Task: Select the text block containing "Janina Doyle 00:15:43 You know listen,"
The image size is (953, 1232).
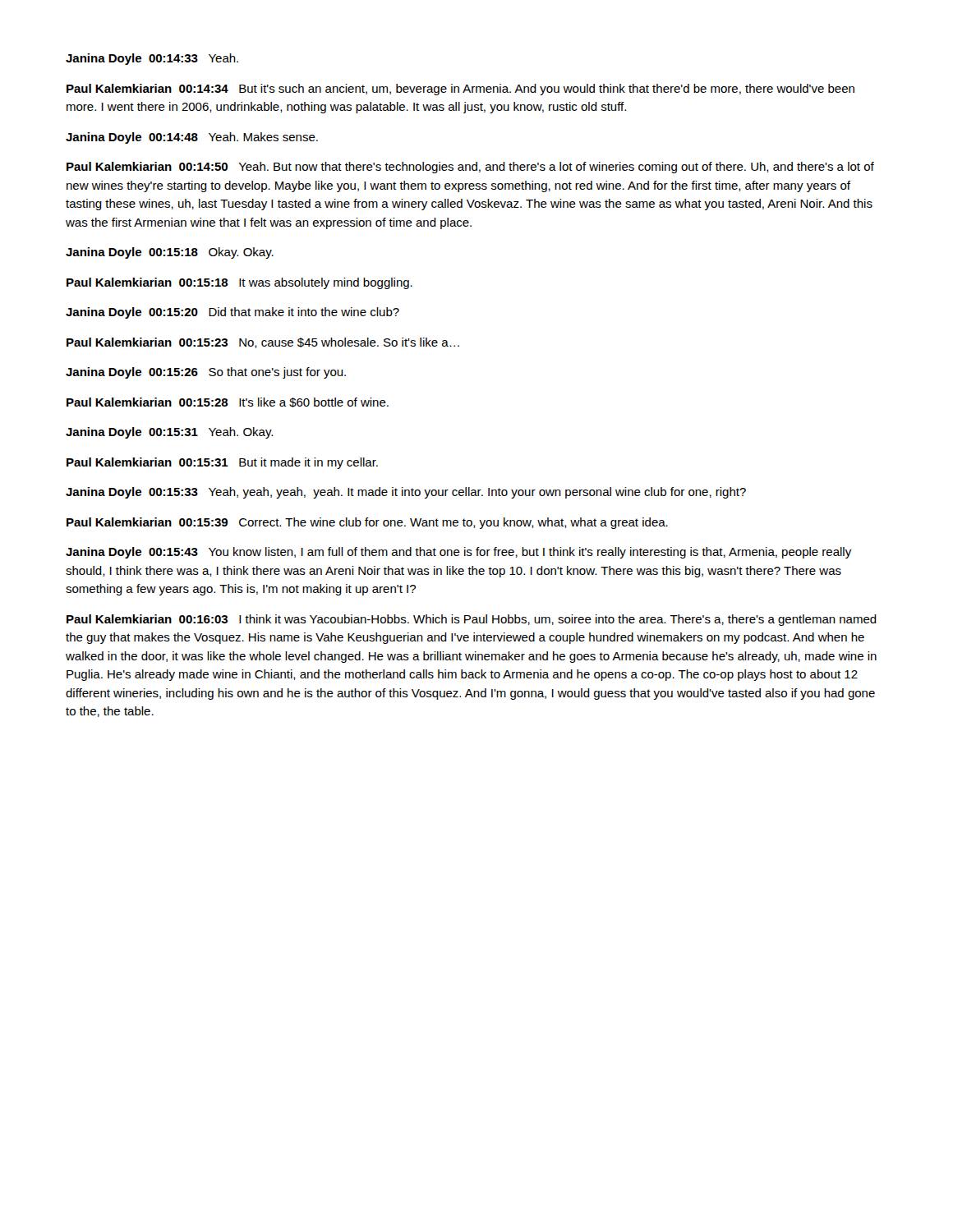Action: tap(459, 570)
